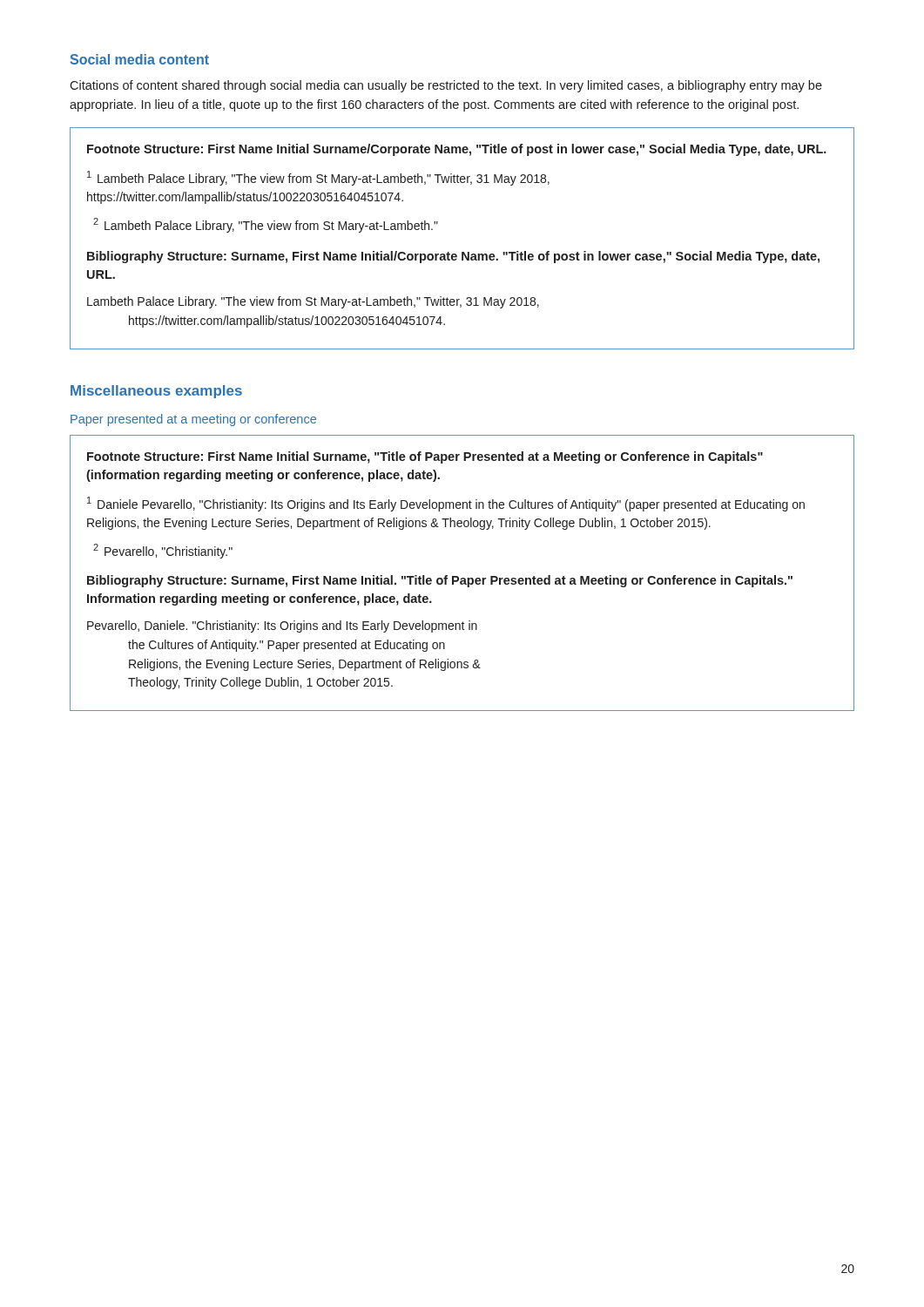Select the passage starting "Paper presented at a meeting or conference"

pyautogui.click(x=193, y=419)
